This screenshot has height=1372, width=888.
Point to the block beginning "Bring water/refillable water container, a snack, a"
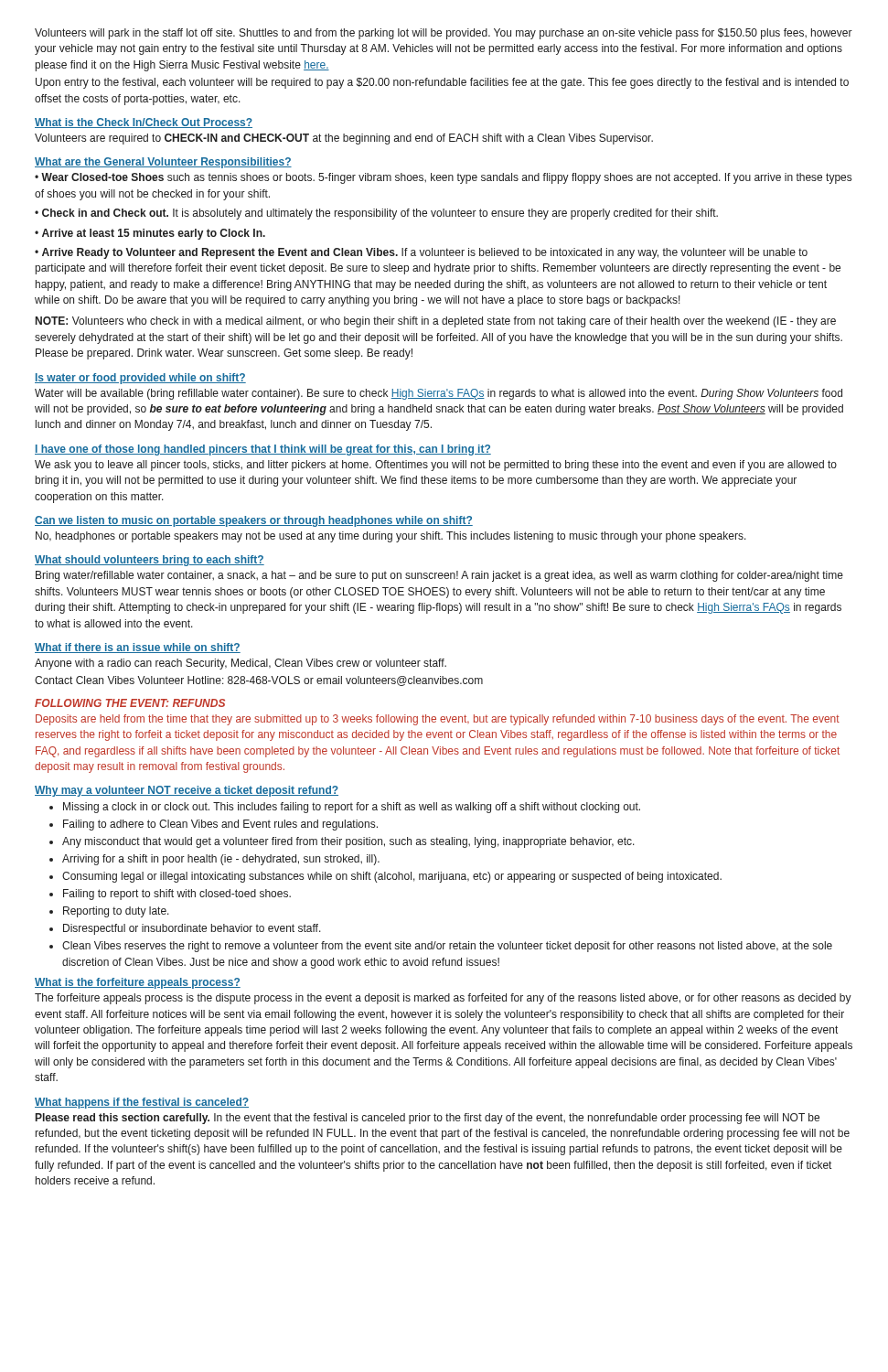click(439, 599)
